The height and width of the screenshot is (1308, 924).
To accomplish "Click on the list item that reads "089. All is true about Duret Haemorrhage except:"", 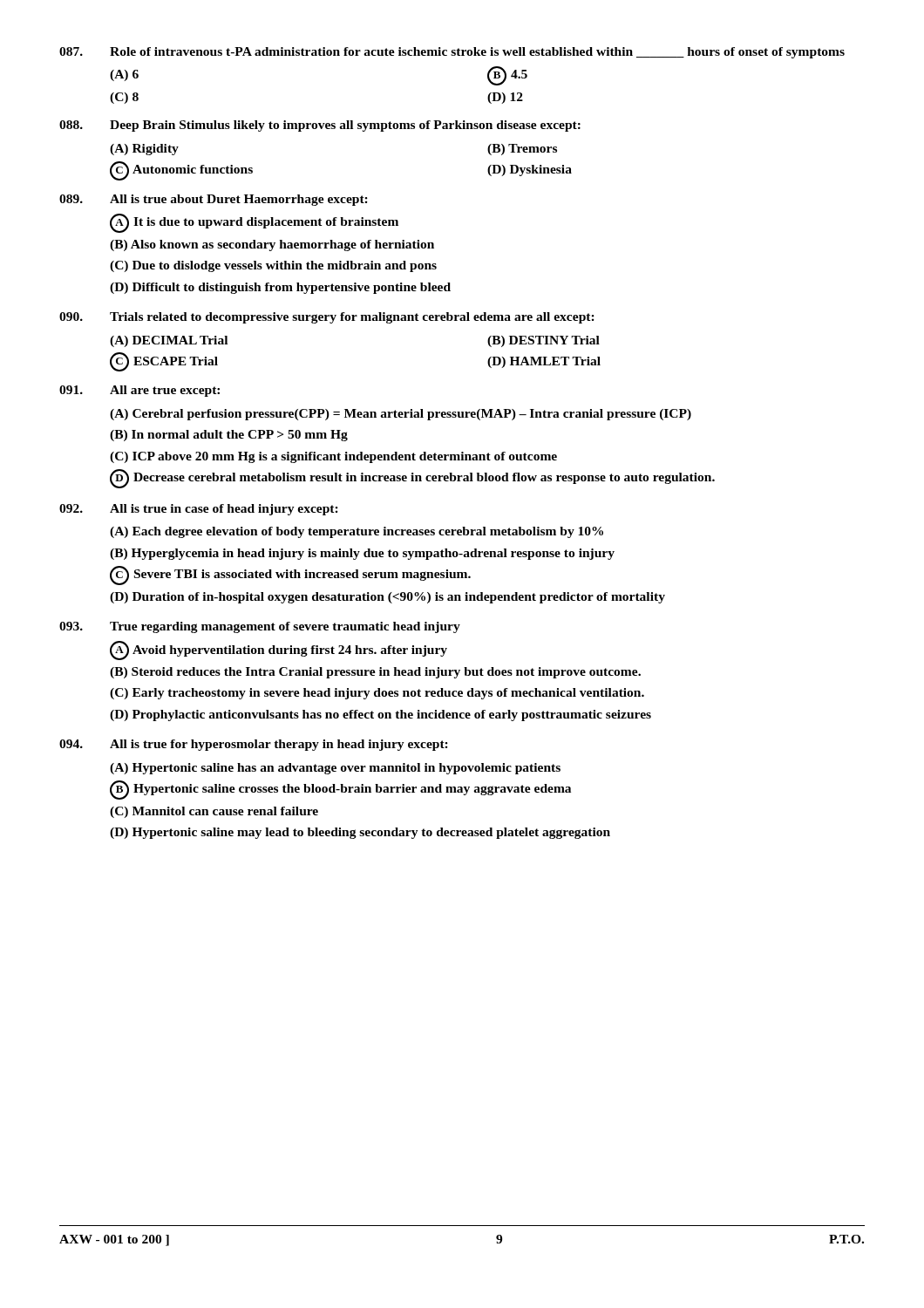I will click(x=214, y=200).
